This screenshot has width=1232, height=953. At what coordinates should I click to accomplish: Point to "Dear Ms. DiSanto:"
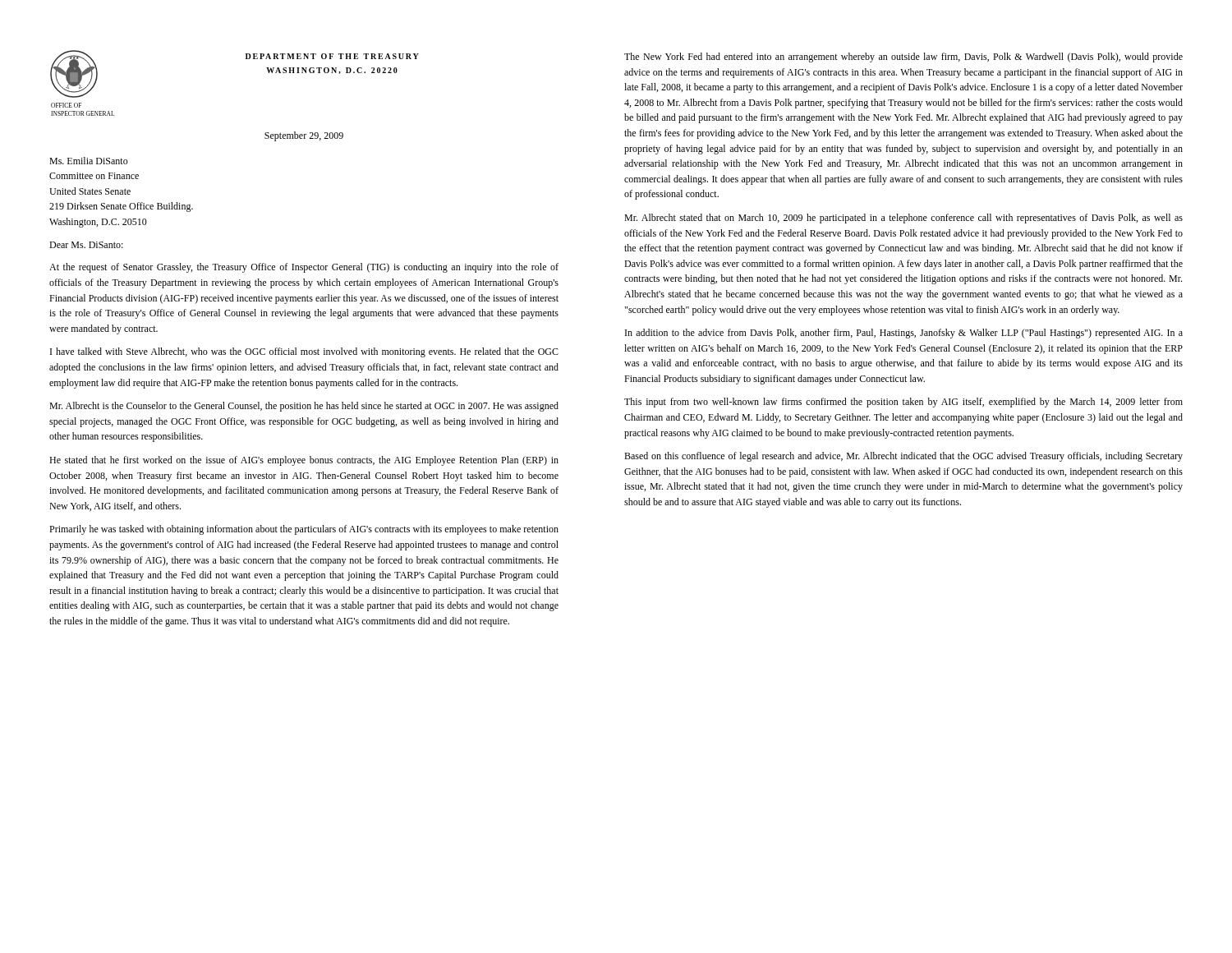(86, 245)
